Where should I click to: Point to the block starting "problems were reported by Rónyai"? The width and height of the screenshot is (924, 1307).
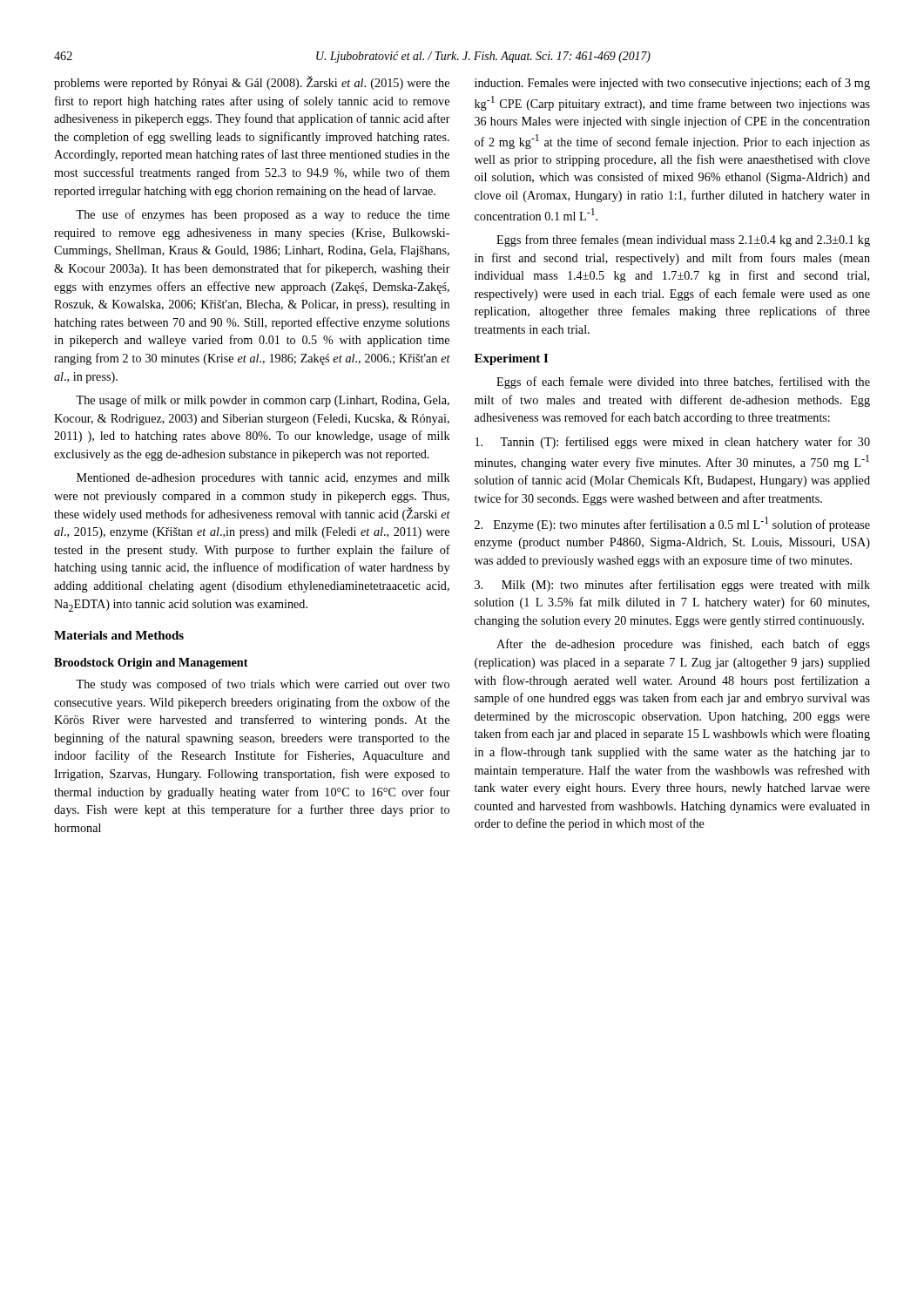[252, 137]
